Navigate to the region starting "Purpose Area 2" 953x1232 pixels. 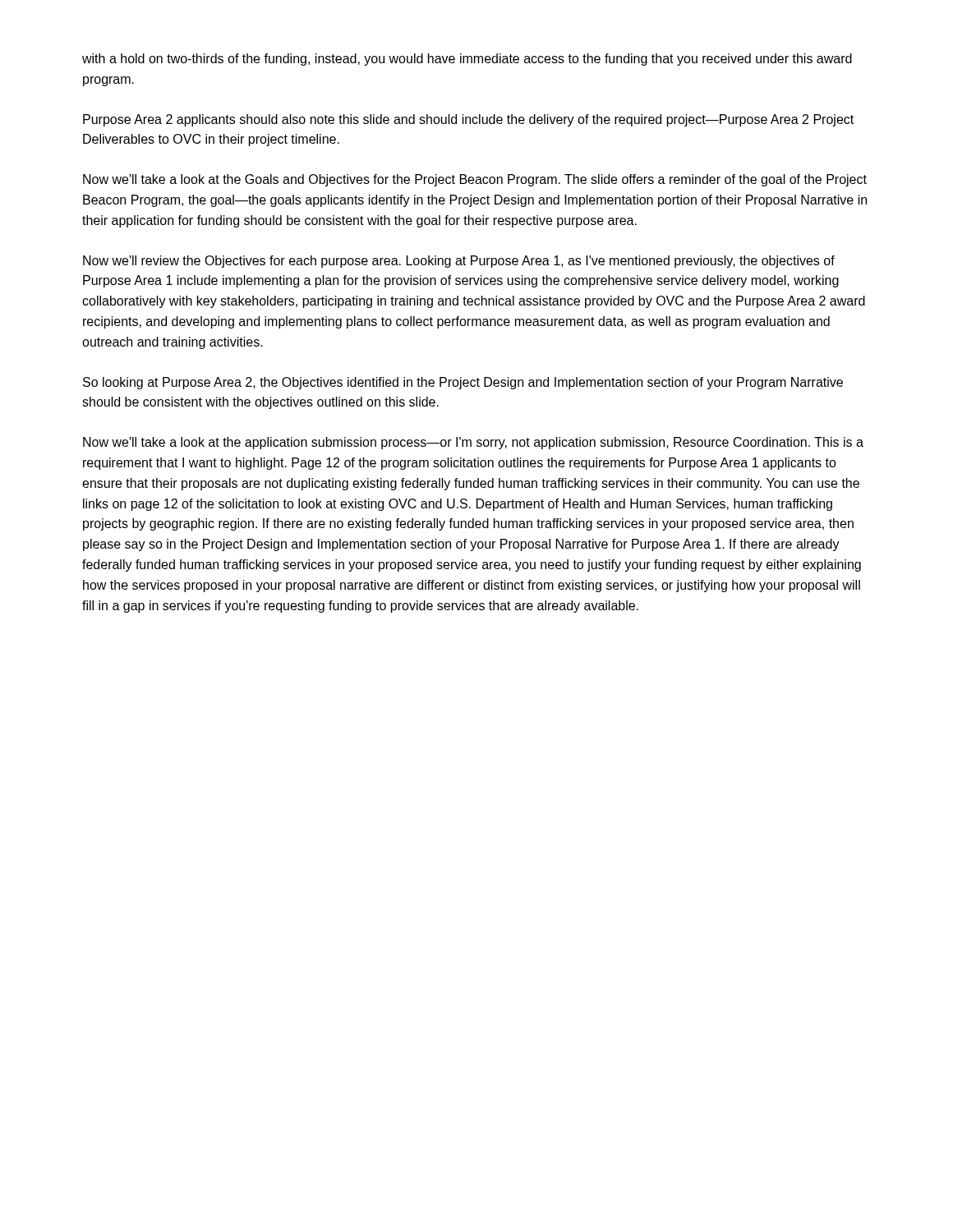[468, 129]
